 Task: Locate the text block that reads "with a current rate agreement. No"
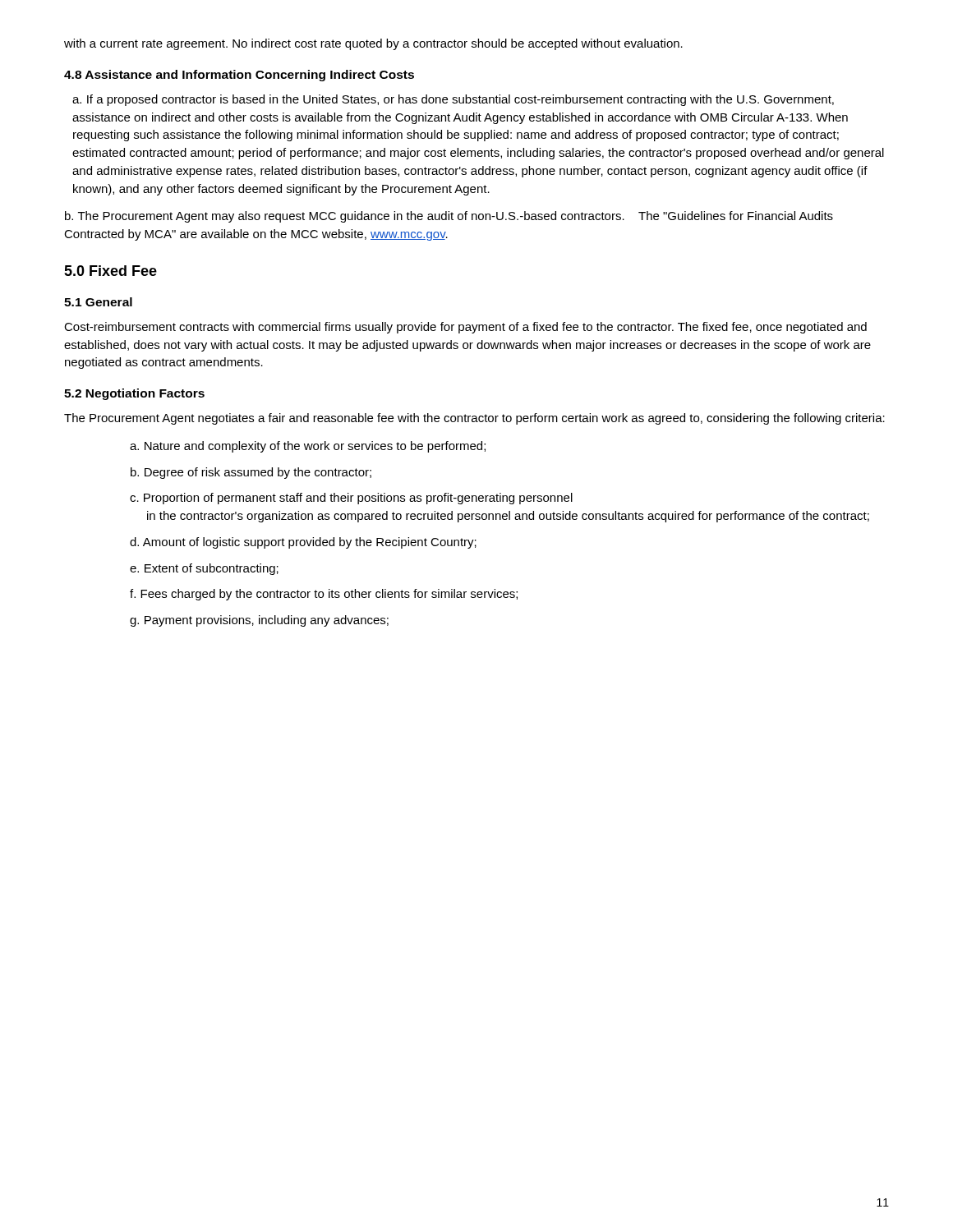374,43
